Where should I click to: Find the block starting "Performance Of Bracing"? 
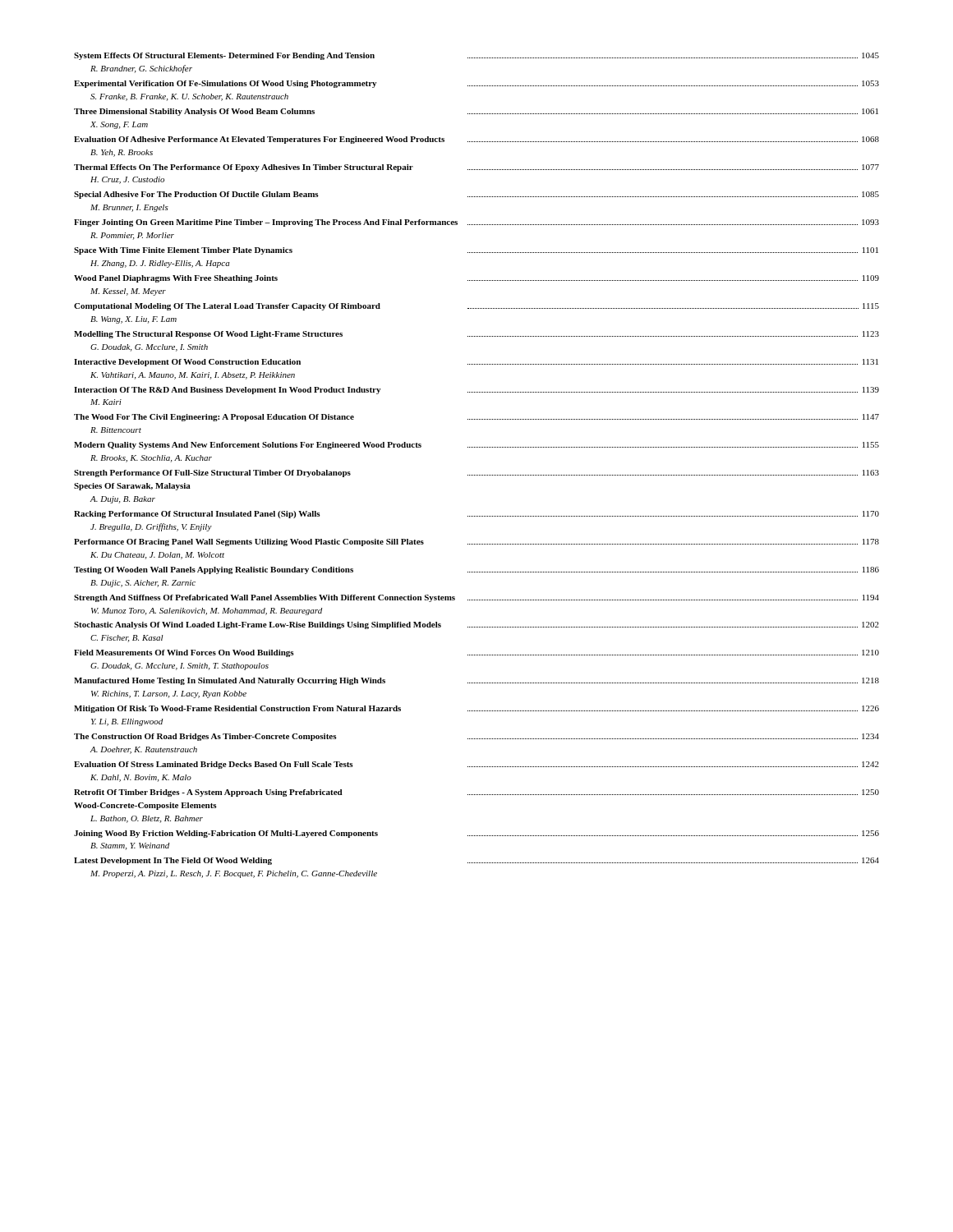click(476, 548)
